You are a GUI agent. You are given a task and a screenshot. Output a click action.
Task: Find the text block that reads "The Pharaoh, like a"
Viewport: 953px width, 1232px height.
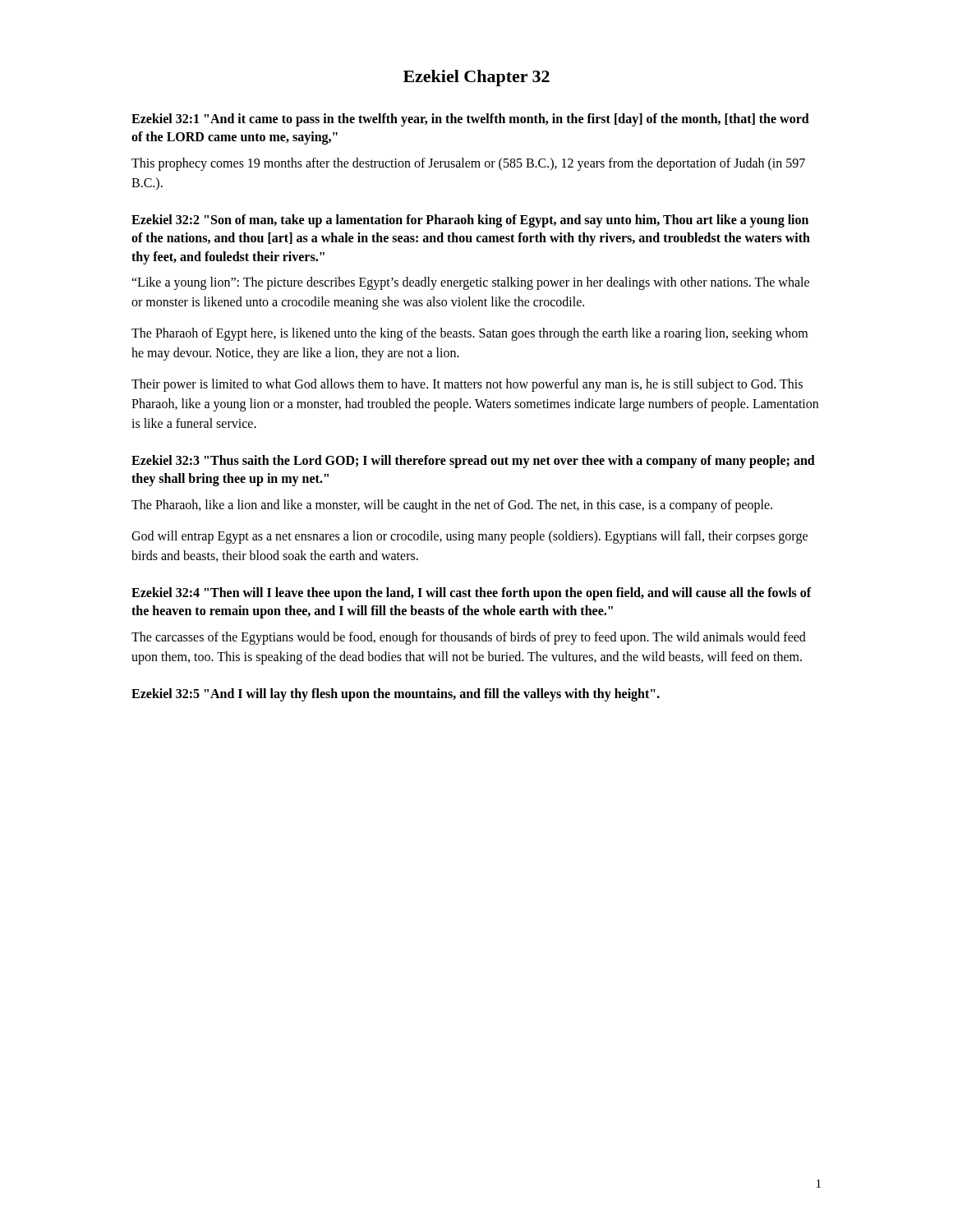click(x=452, y=505)
